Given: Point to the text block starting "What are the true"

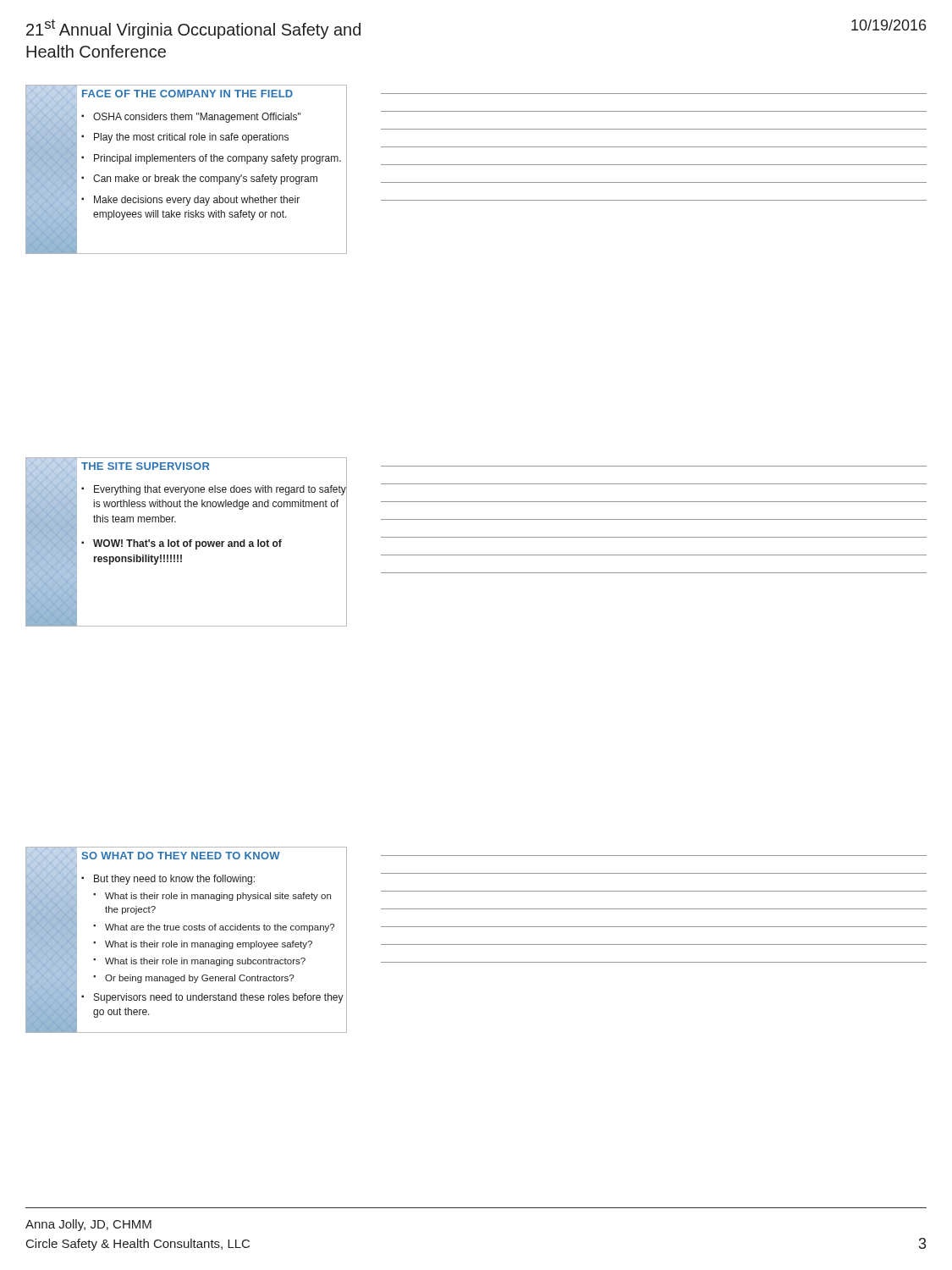Looking at the screenshot, I should click(x=220, y=927).
